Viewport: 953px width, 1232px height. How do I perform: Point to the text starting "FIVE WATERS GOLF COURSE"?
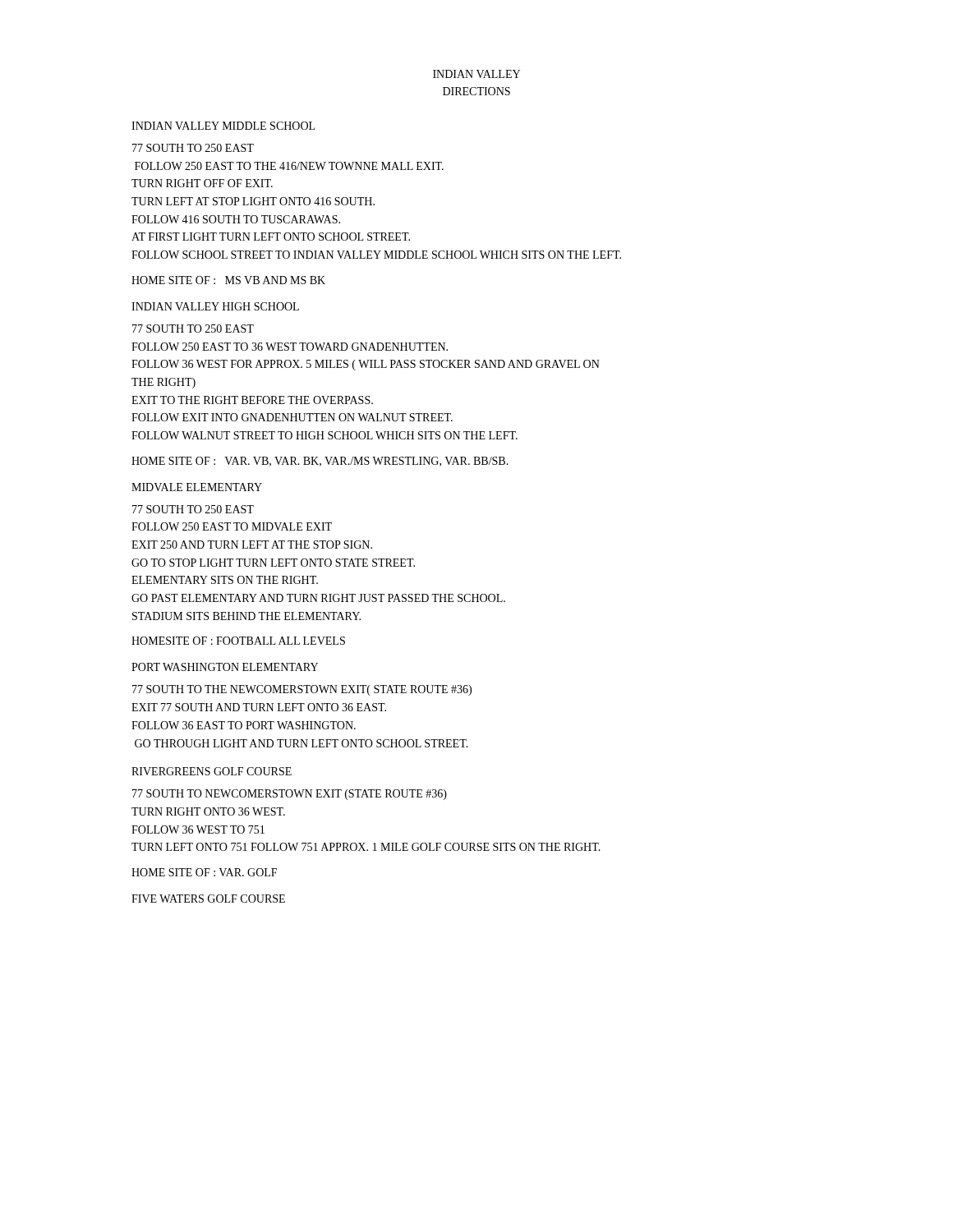pos(209,899)
